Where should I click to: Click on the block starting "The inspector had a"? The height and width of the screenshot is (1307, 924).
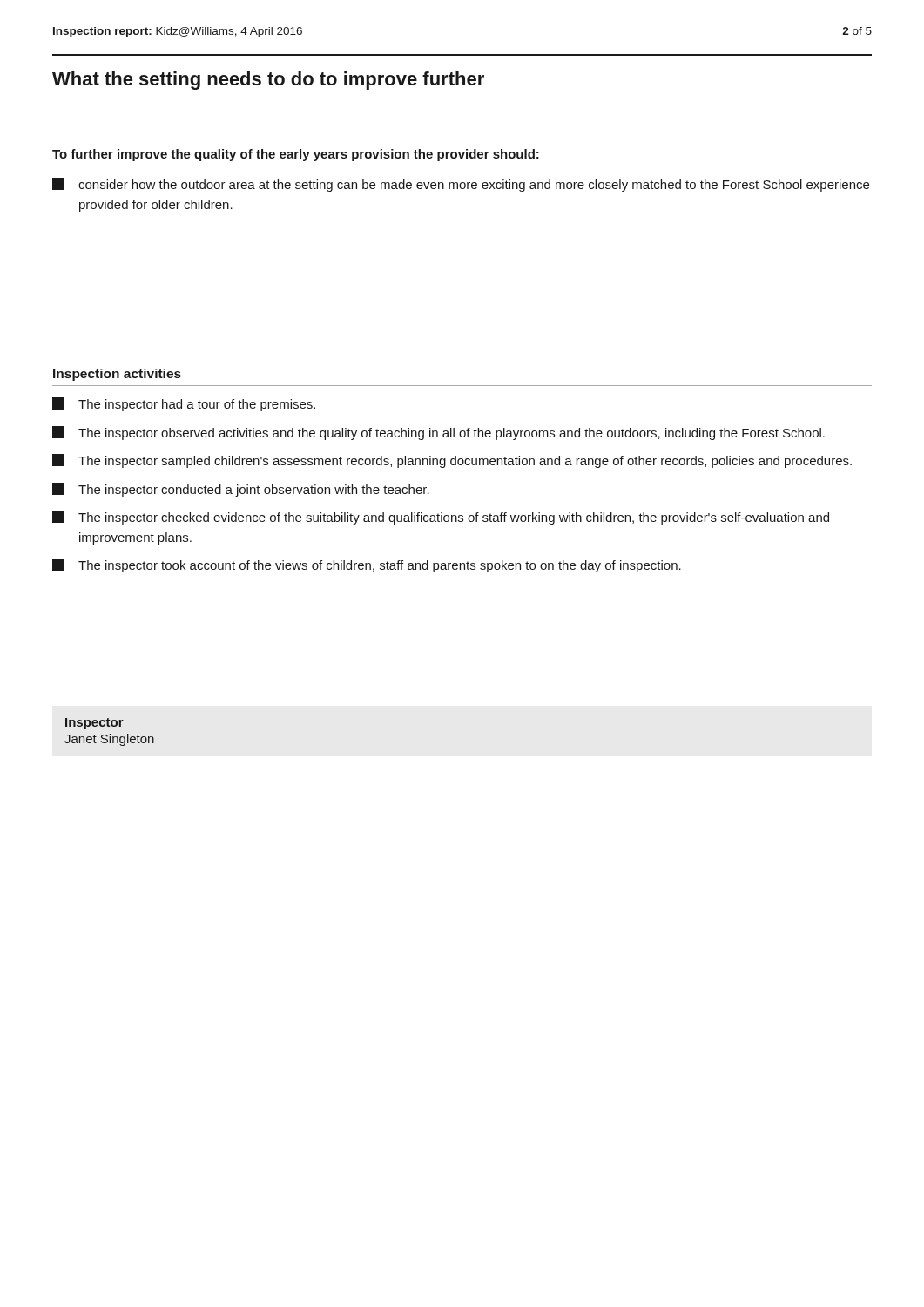pos(184,404)
